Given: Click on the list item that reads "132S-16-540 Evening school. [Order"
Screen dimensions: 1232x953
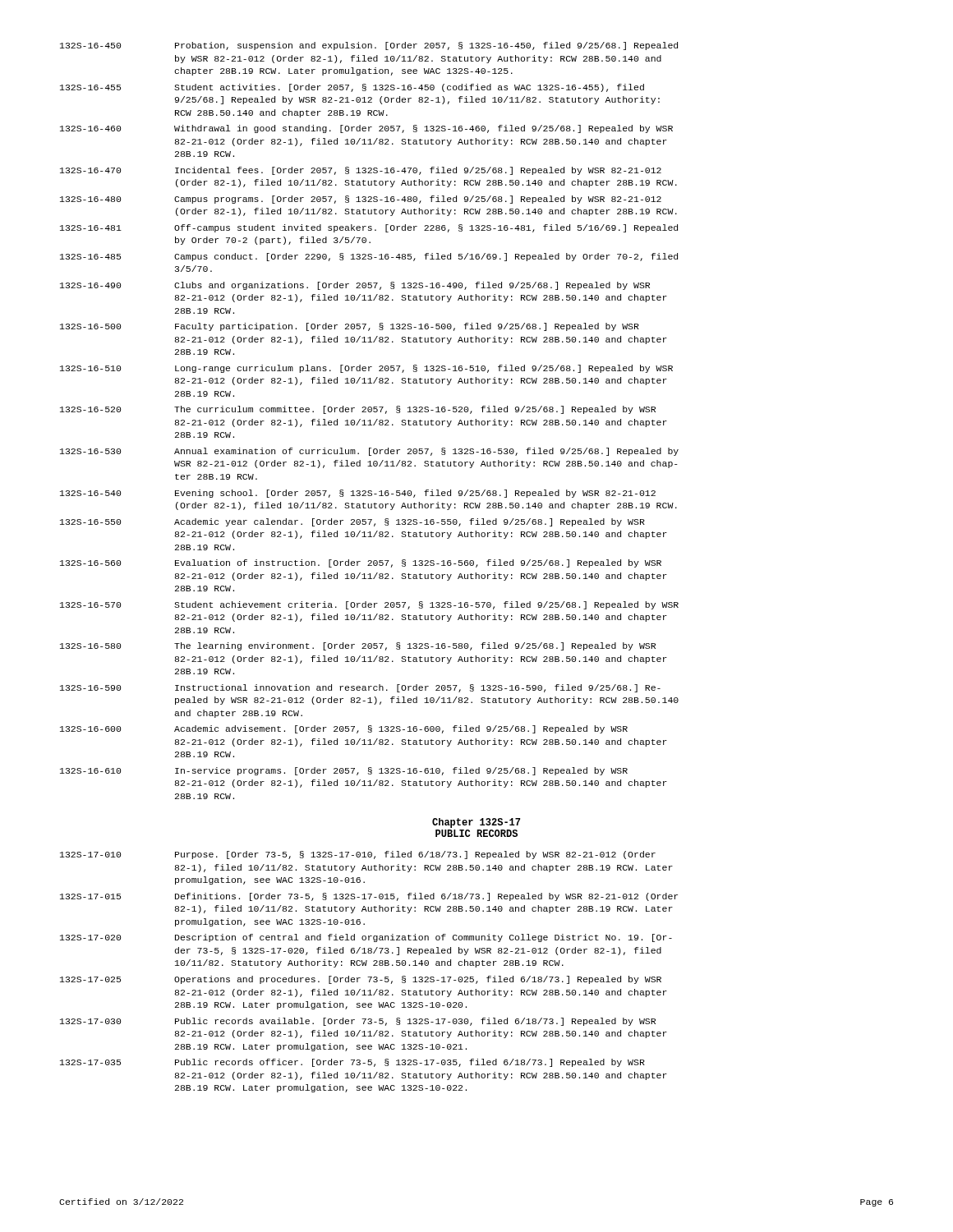Looking at the screenshot, I should point(476,499).
